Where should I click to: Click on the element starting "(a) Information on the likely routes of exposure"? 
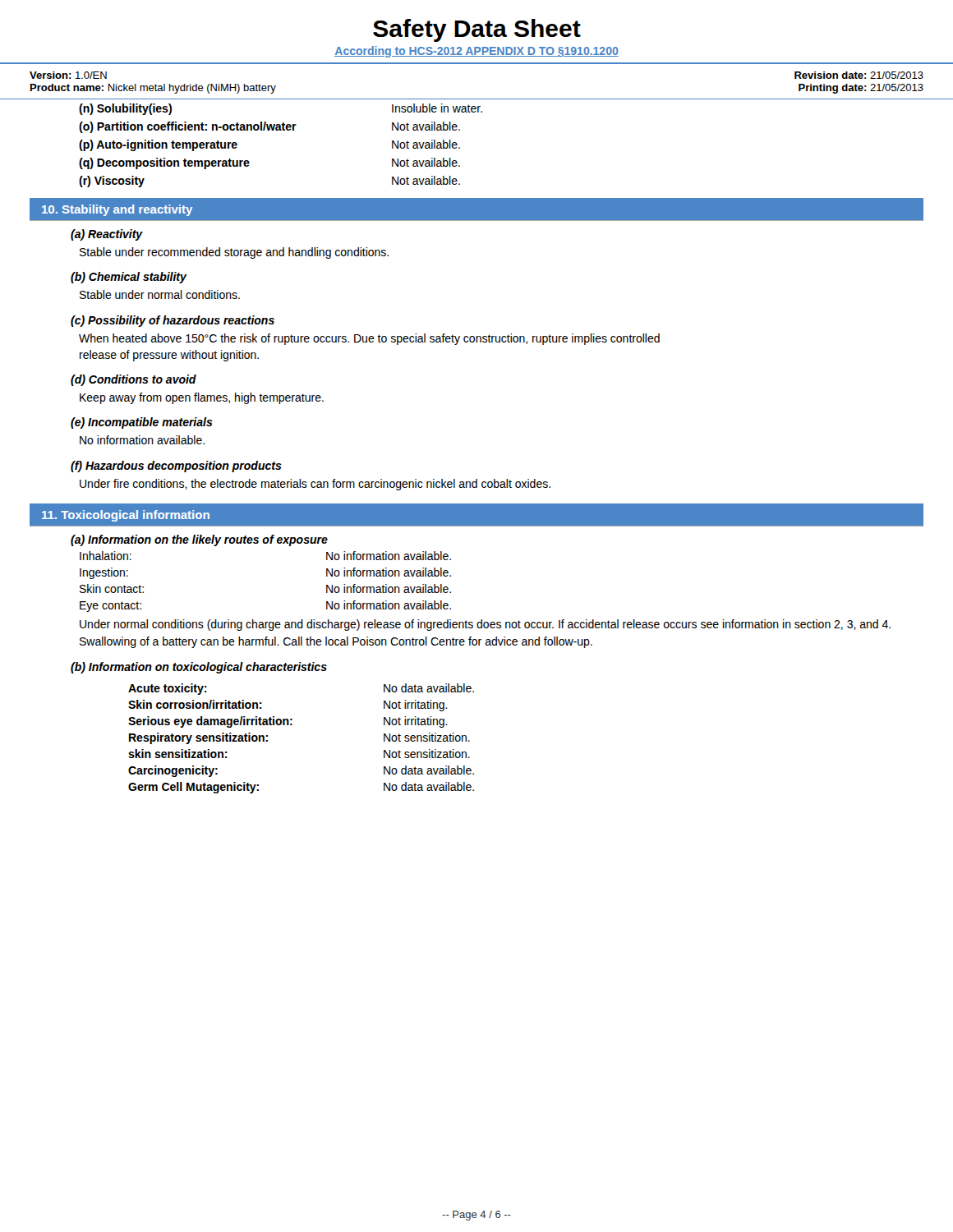(x=199, y=540)
